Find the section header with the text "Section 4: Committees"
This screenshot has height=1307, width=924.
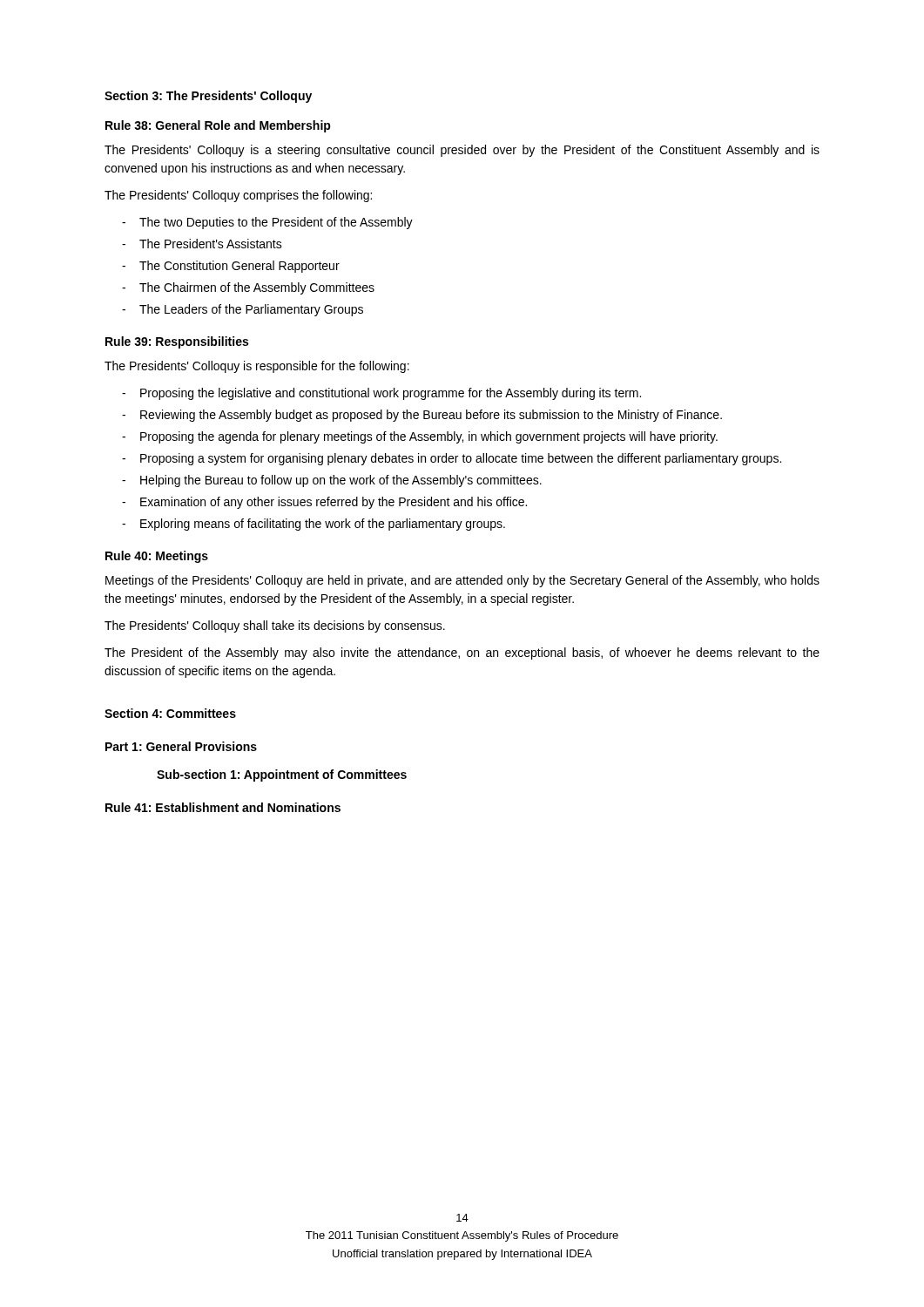pyautogui.click(x=170, y=714)
